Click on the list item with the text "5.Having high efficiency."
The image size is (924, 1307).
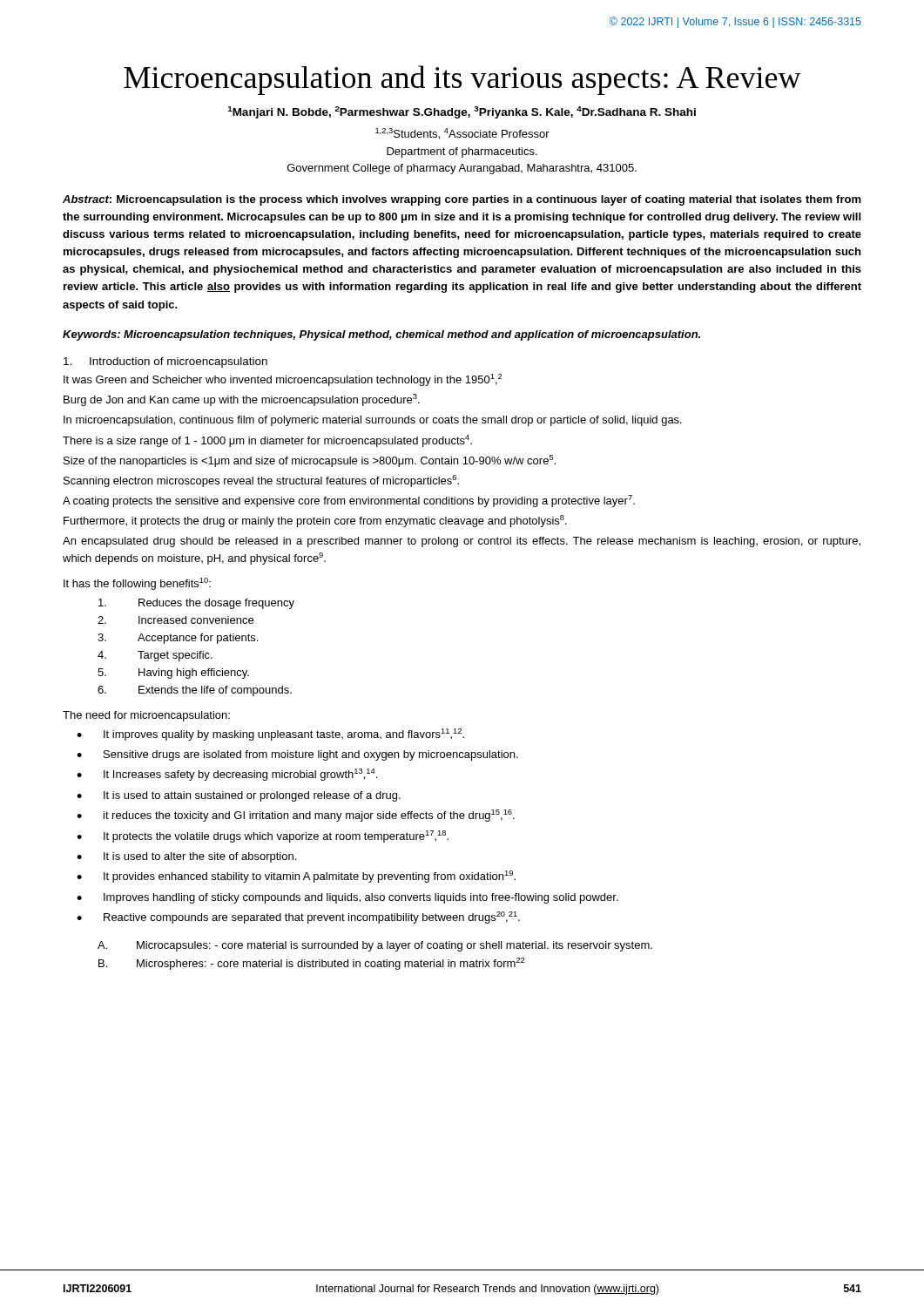(156, 673)
